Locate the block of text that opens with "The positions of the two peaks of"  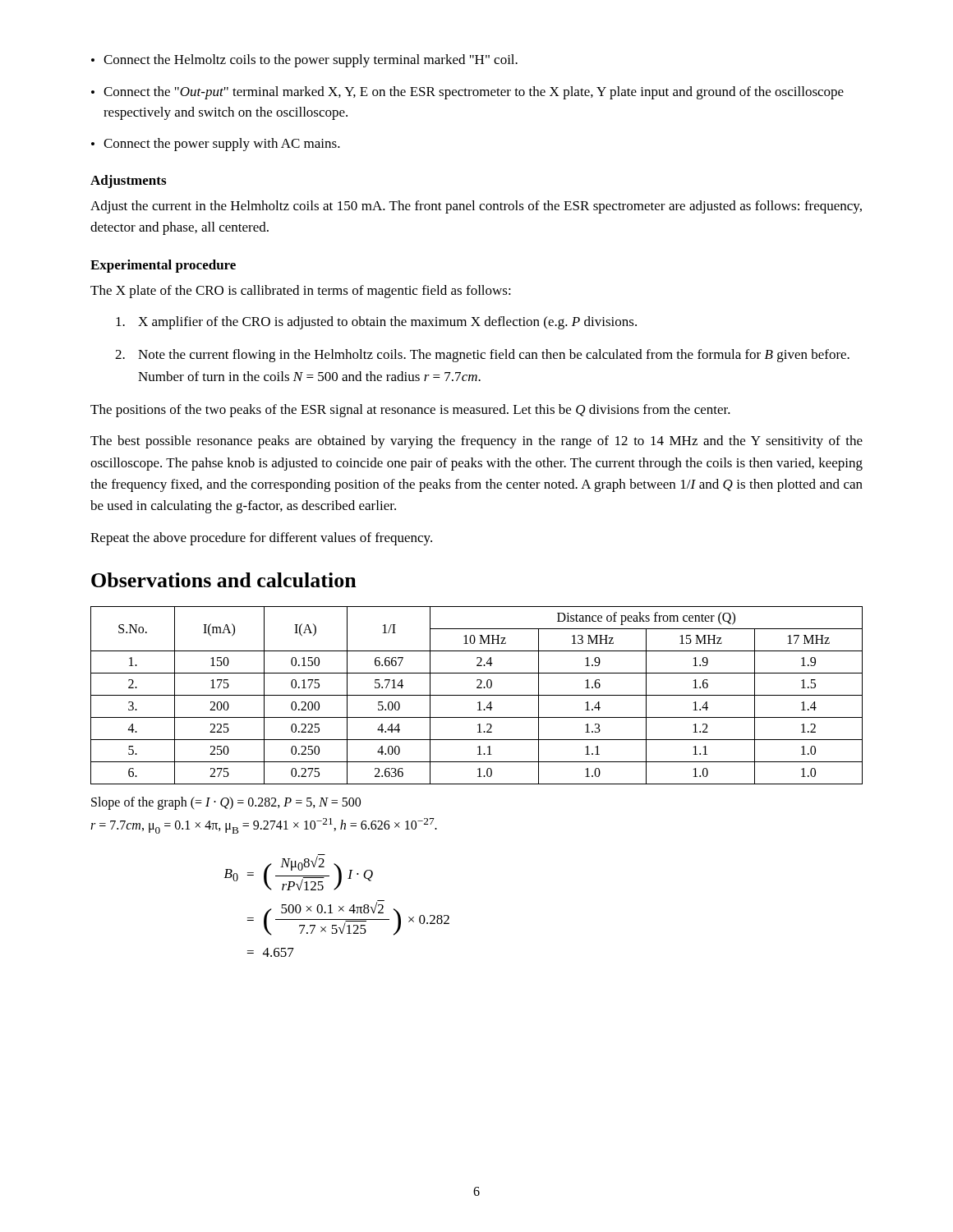point(411,409)
